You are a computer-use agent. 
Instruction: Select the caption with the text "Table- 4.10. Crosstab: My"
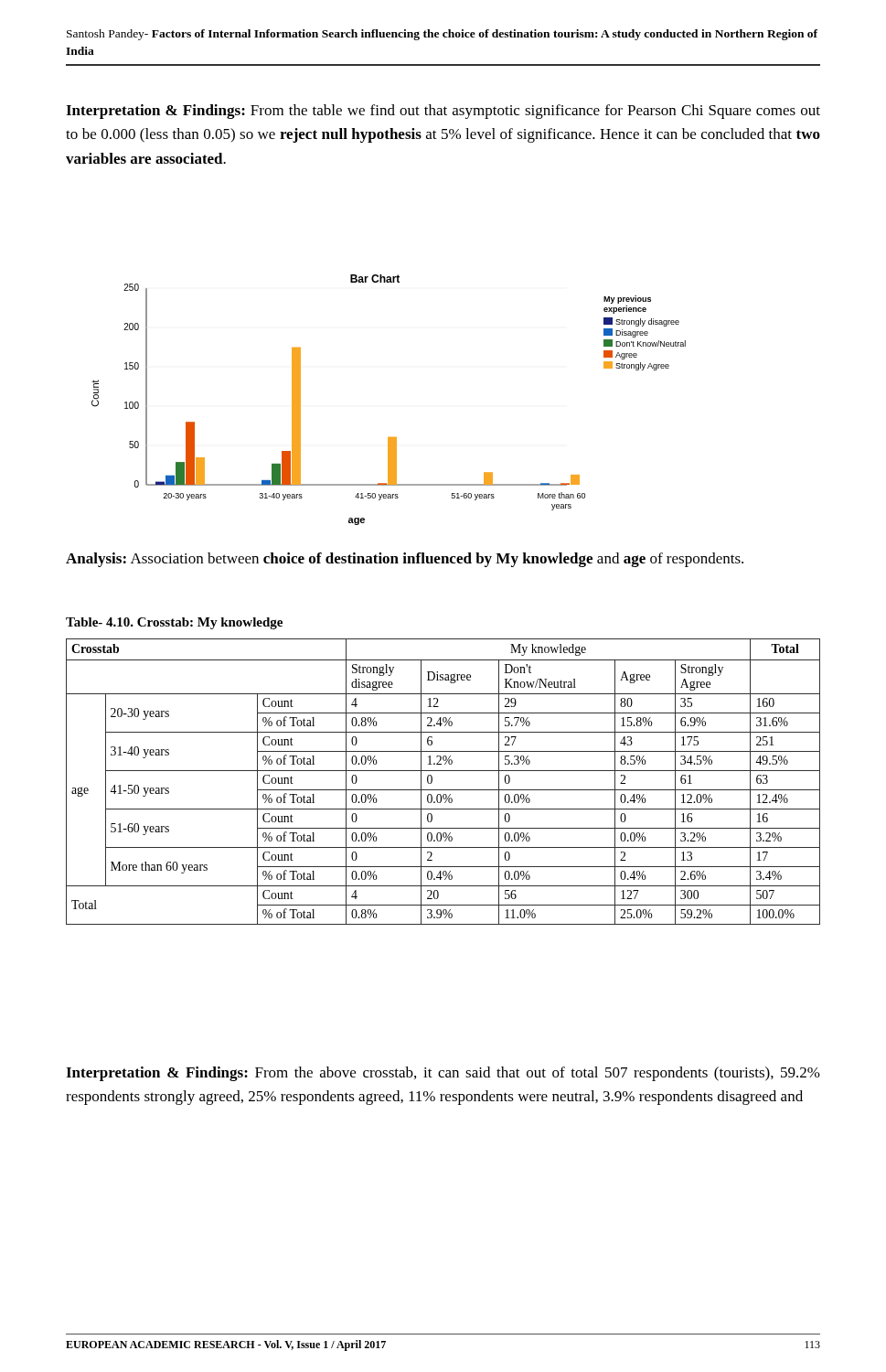click(174, 622)
